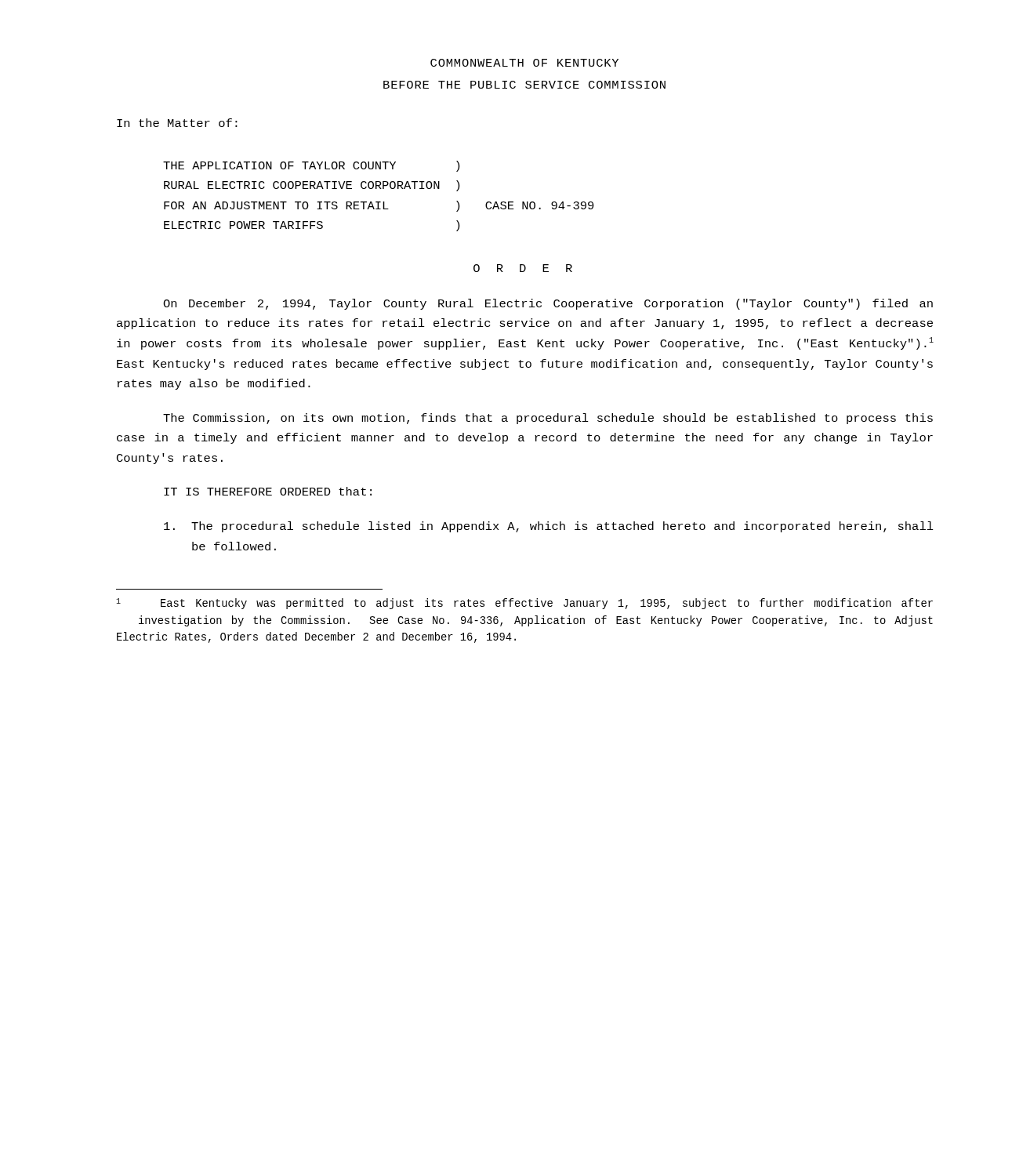
Task: Click on the block starting "1 East Kentucky was"
Action: coord(525,620)
